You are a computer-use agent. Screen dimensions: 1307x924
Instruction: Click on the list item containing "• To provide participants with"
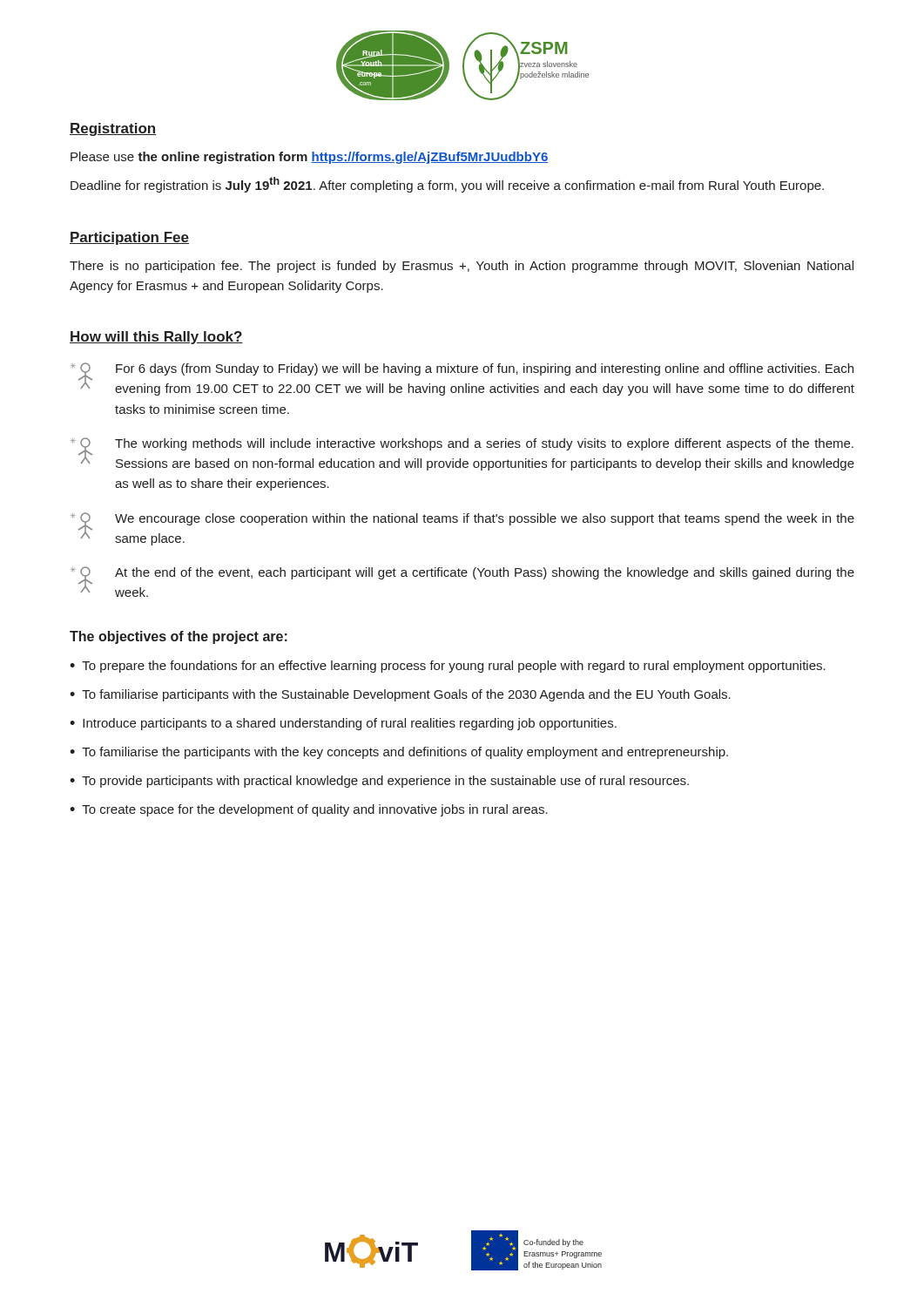380,781
